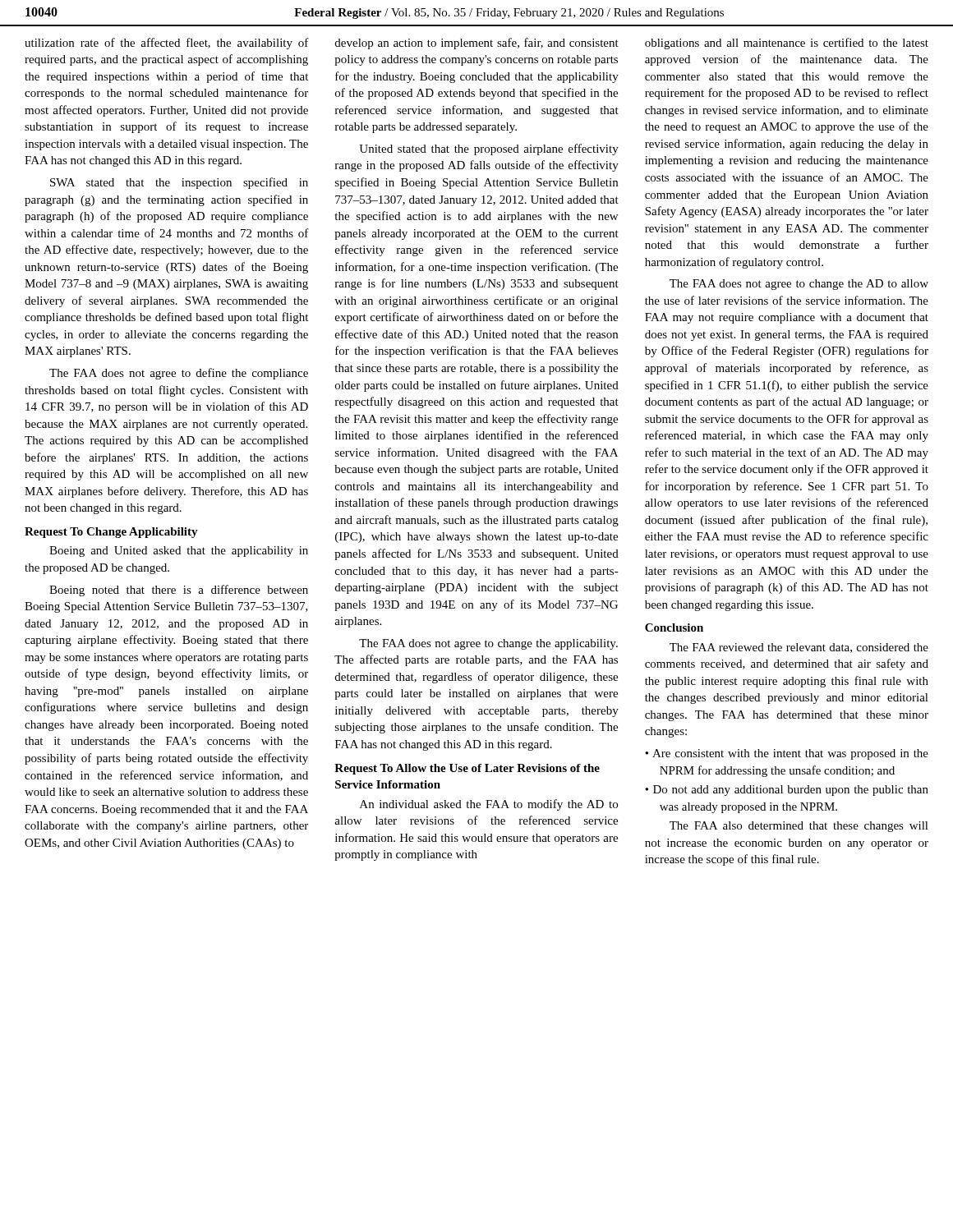
Task: Find the block on this page that starts "Boeing and United asked"
Action: point(167,559)
